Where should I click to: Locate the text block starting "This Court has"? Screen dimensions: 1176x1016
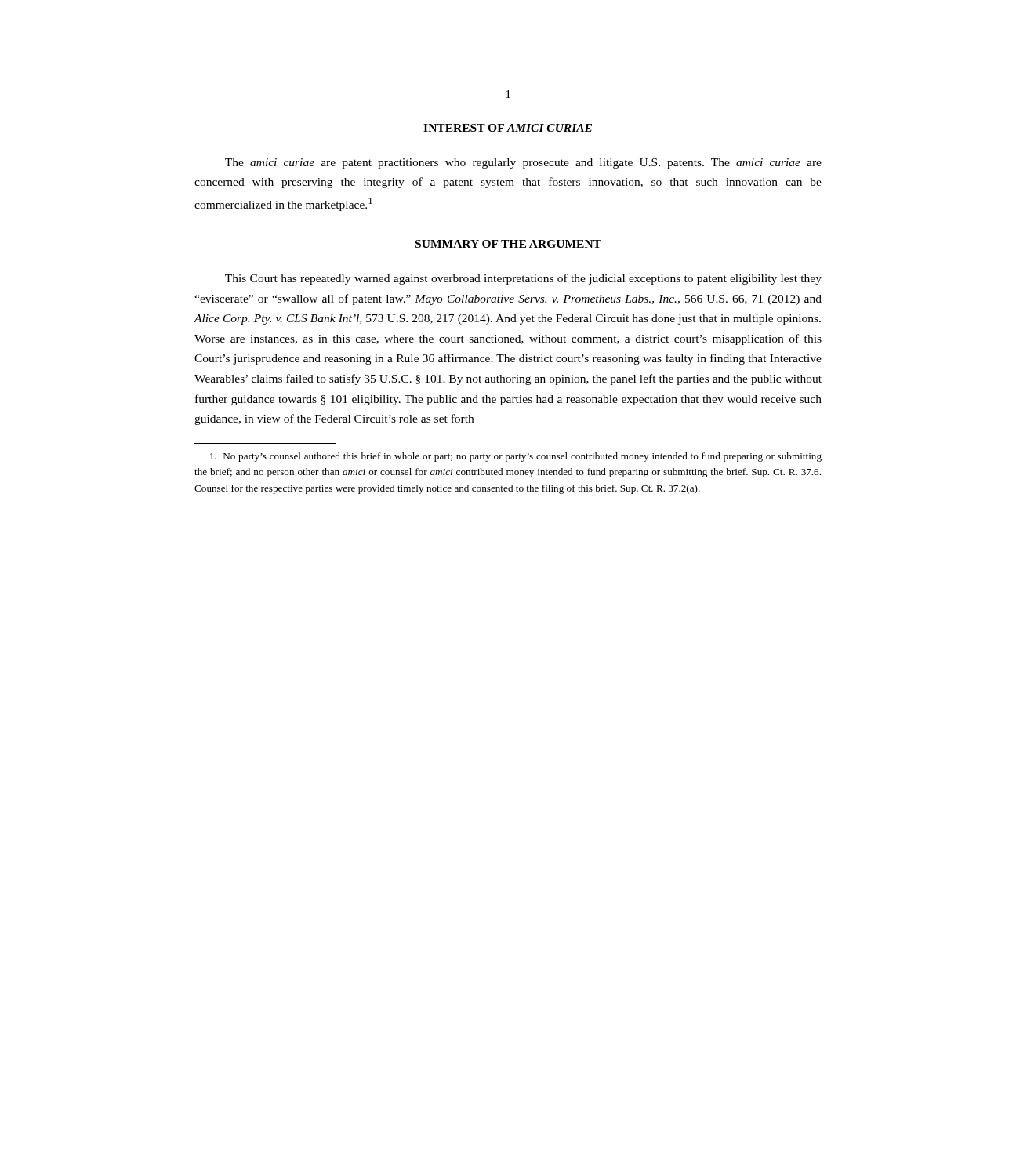tap(508, 348)
